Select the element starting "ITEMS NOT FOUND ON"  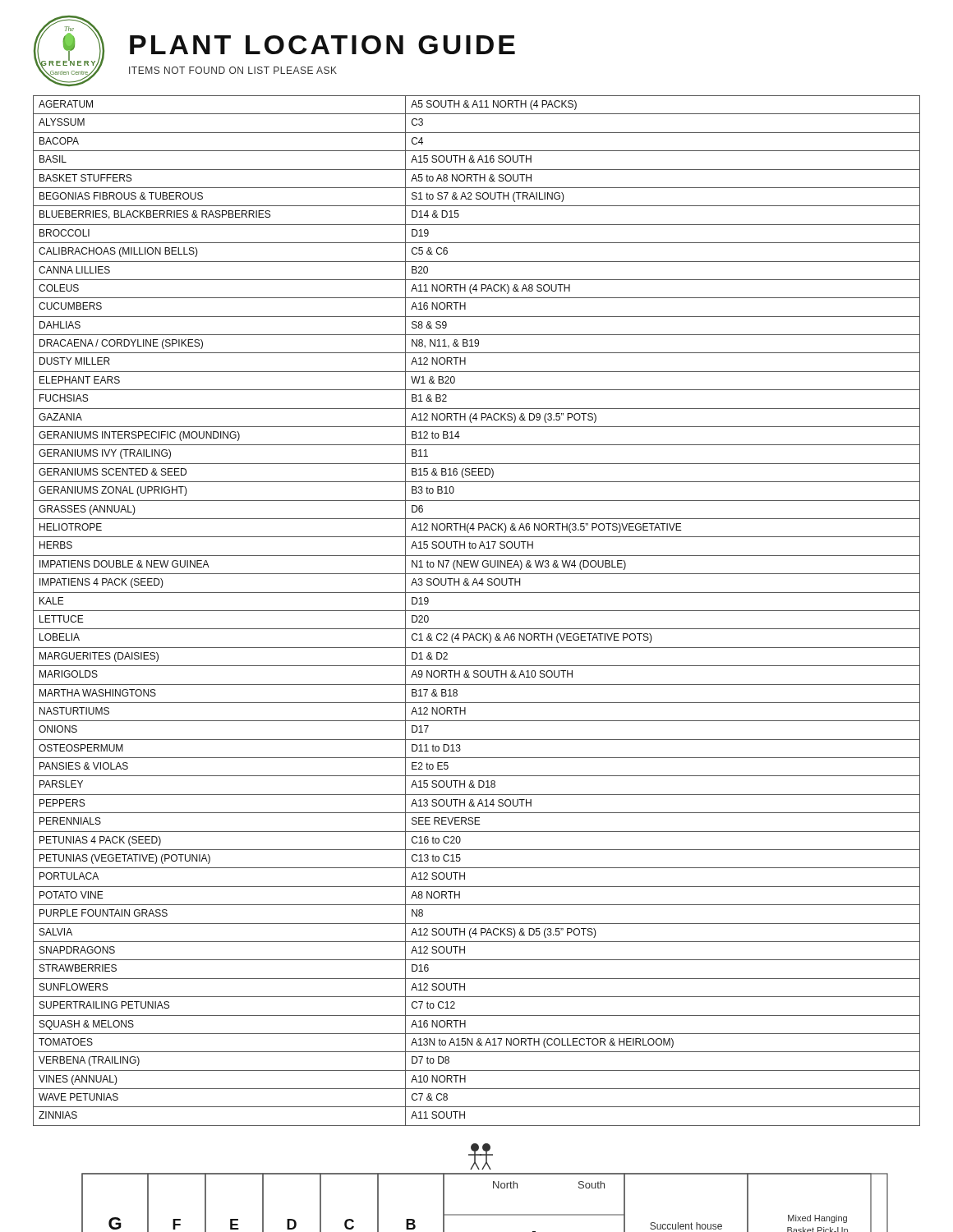coord(233,71)
